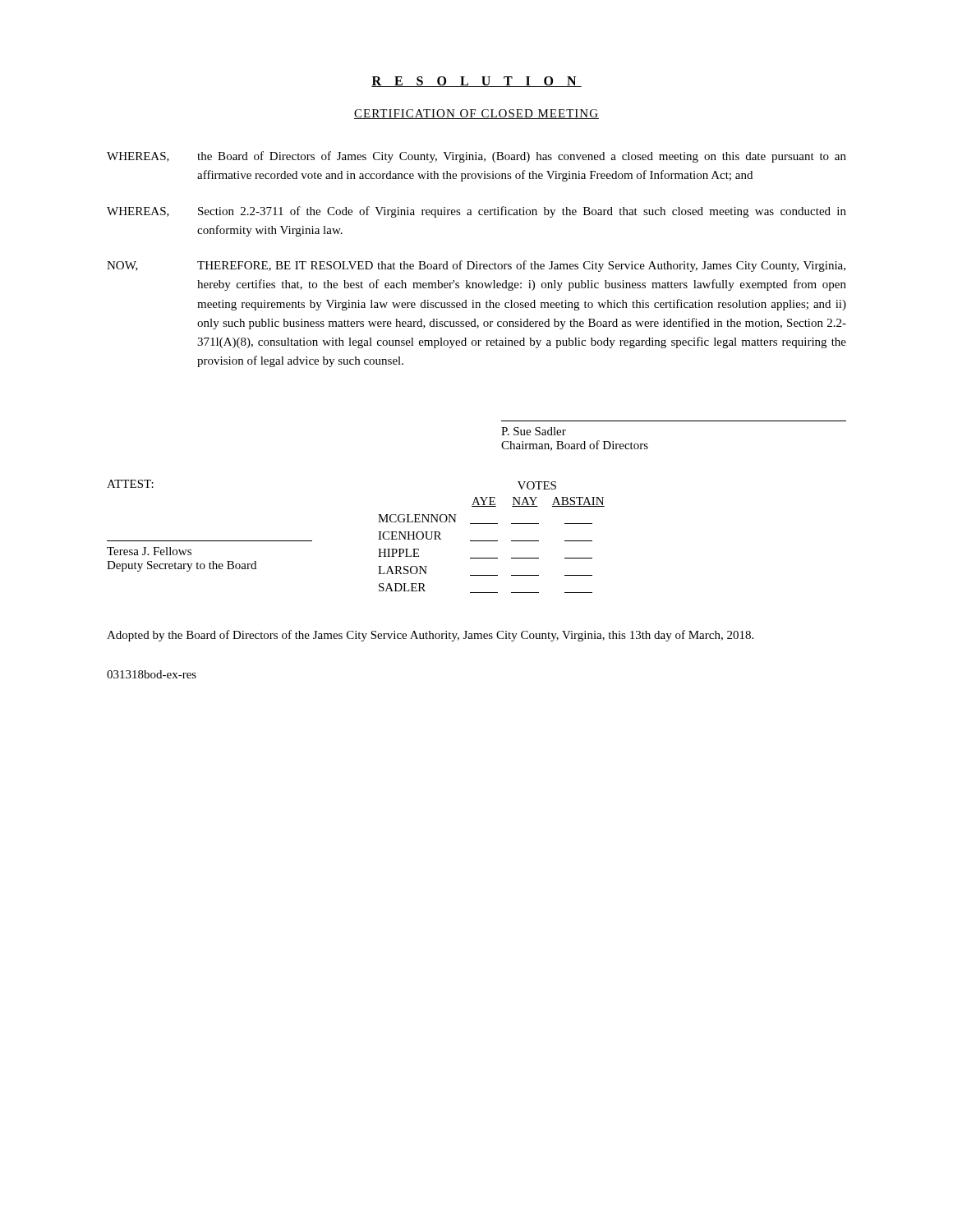This screenshot has height=1232, width=953.
Task: Click on the list item containing "NOW, THEREFORE, BE IT RESOLVED that"
Action: 476,314
